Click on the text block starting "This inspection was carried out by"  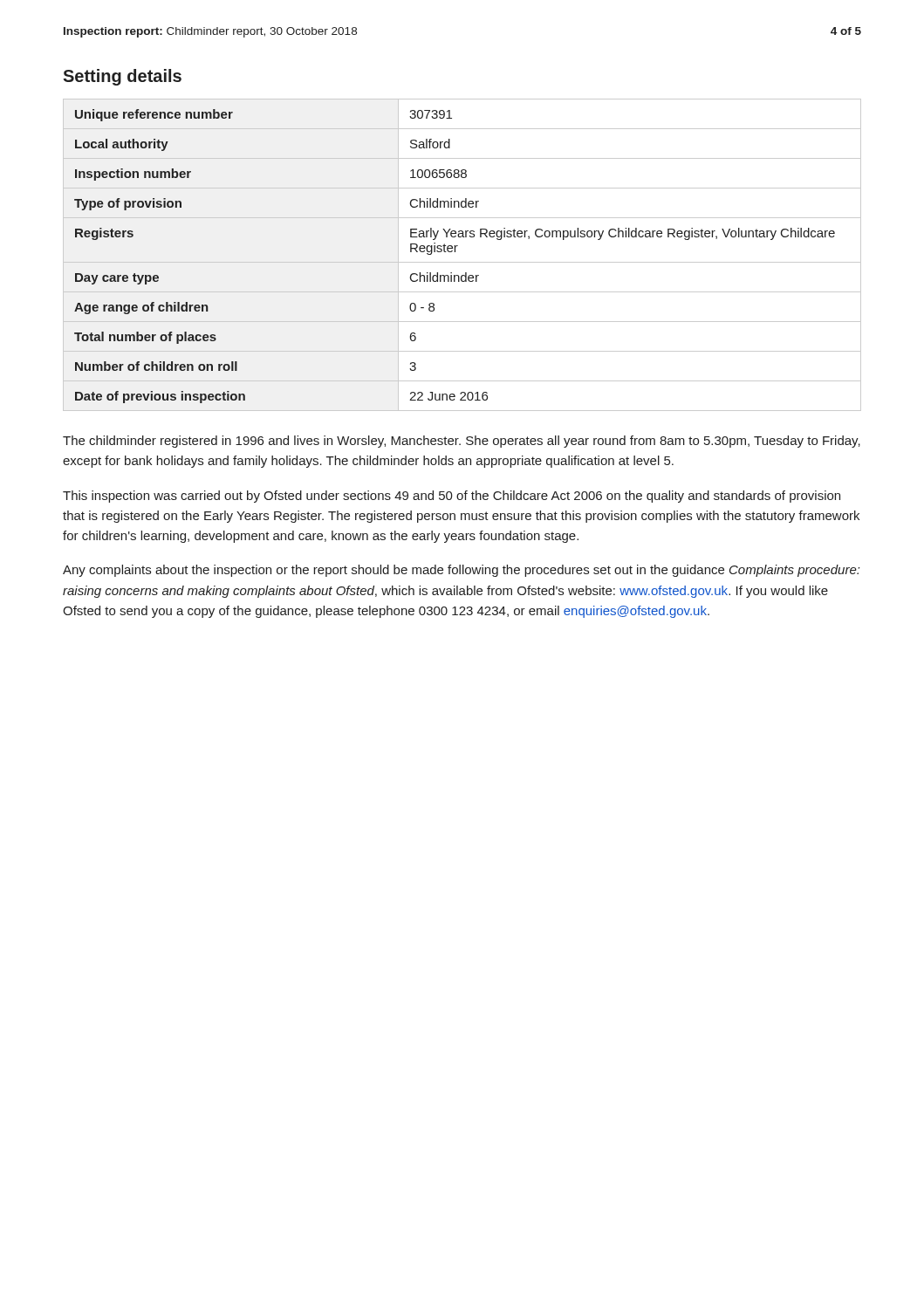461,515
